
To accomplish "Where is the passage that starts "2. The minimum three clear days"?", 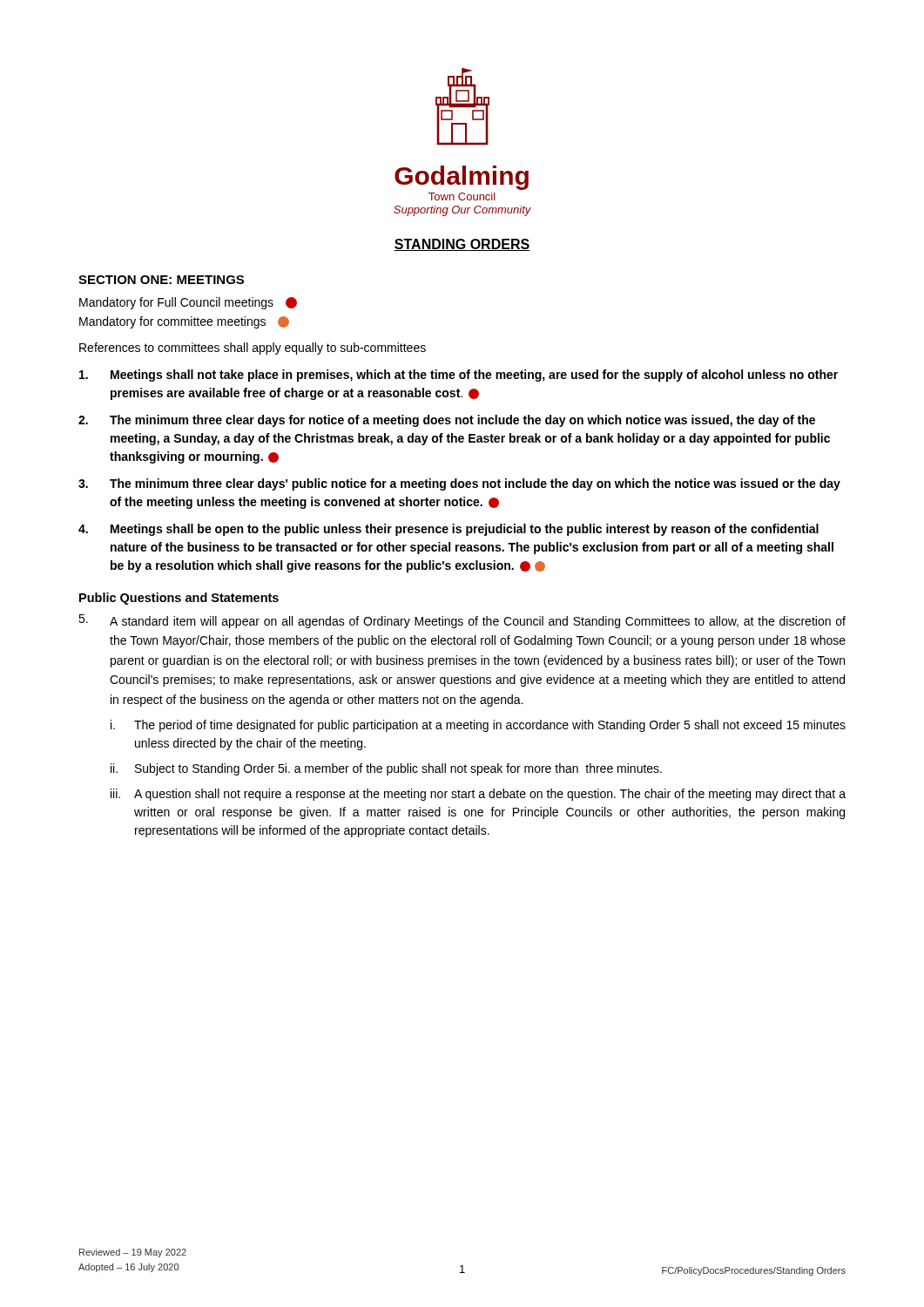I will click(462, 439).
